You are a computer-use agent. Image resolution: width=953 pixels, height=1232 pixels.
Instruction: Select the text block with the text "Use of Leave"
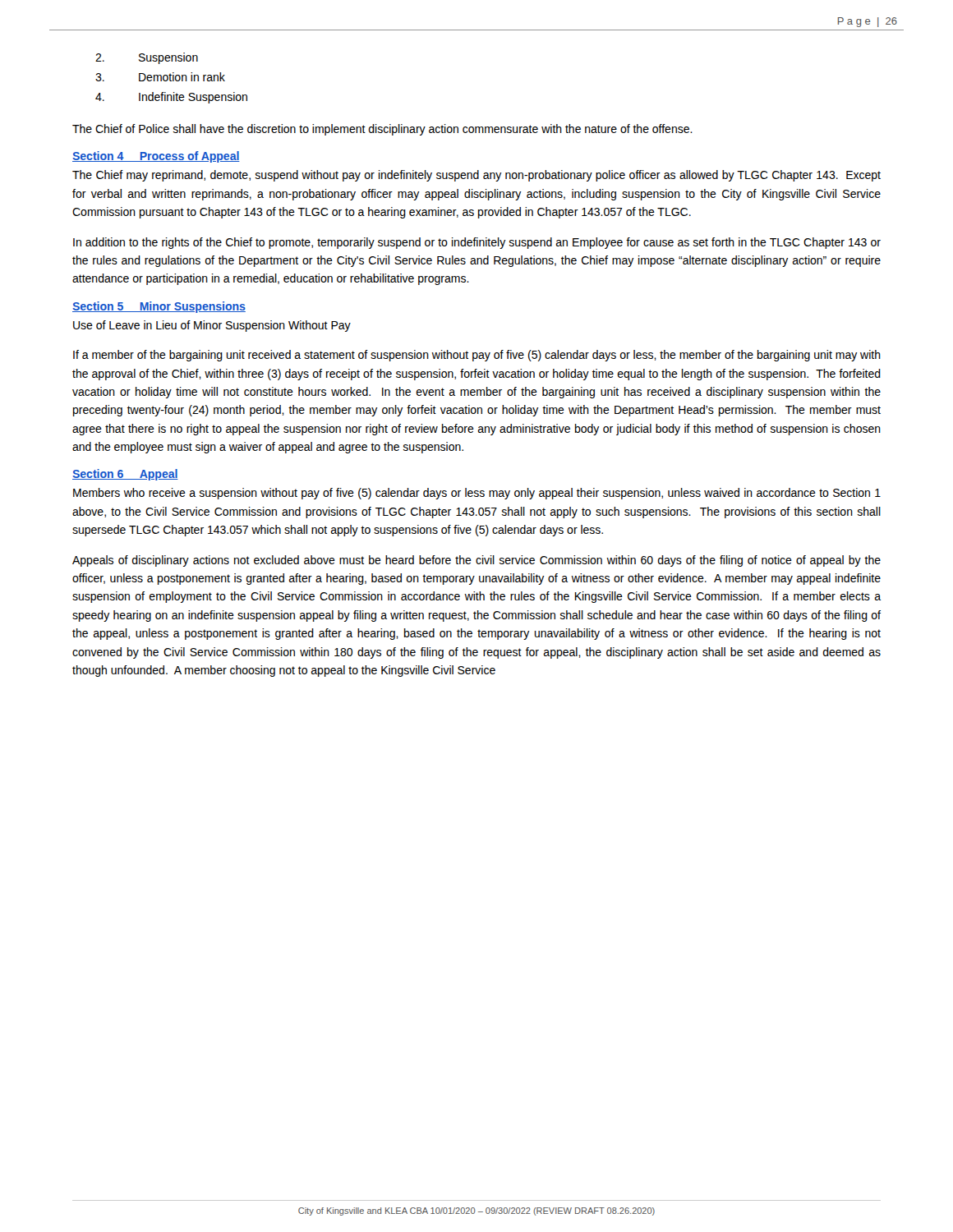point(211,325)
